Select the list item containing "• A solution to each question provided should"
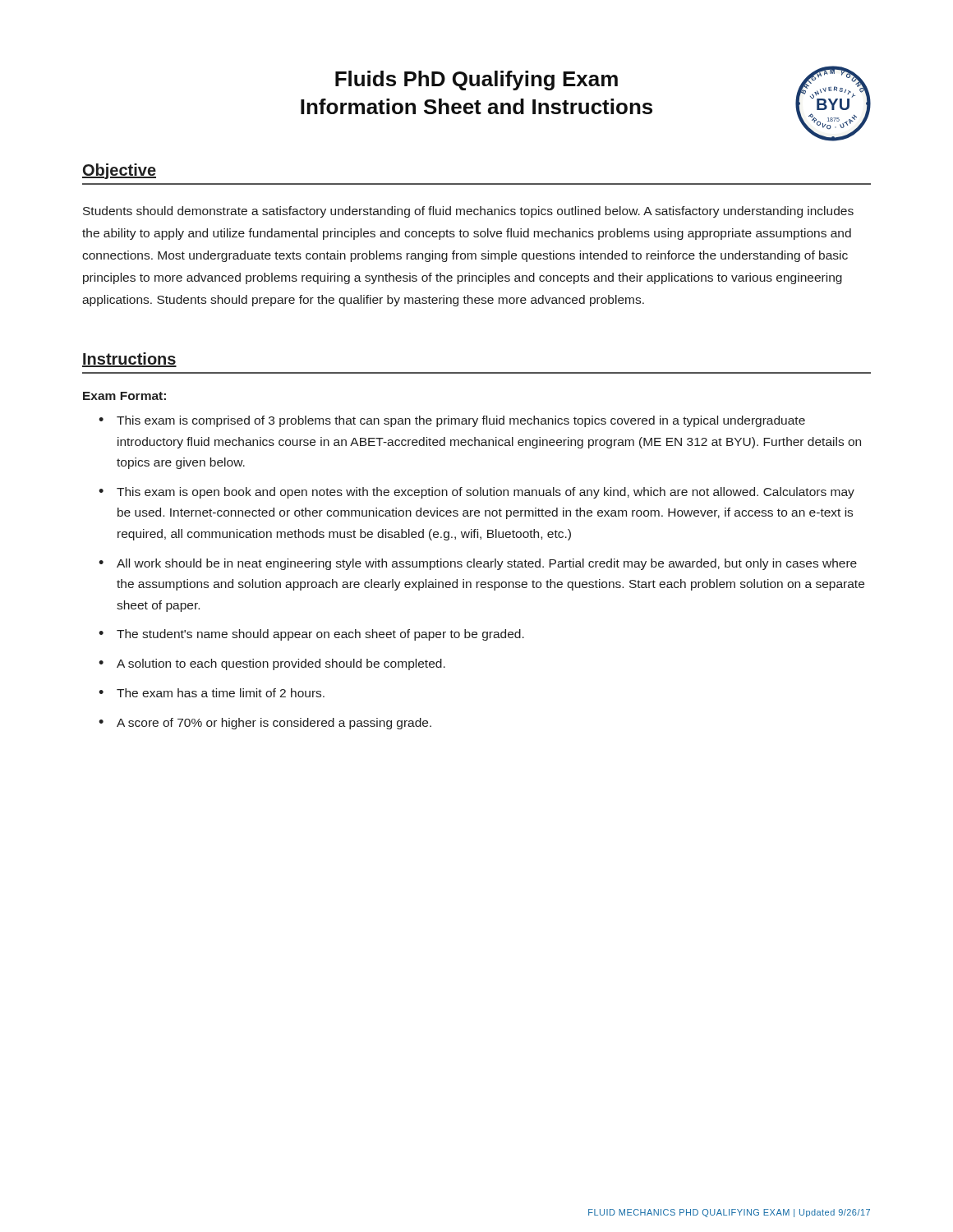The image size is (953, 1232). coord(272,664)
